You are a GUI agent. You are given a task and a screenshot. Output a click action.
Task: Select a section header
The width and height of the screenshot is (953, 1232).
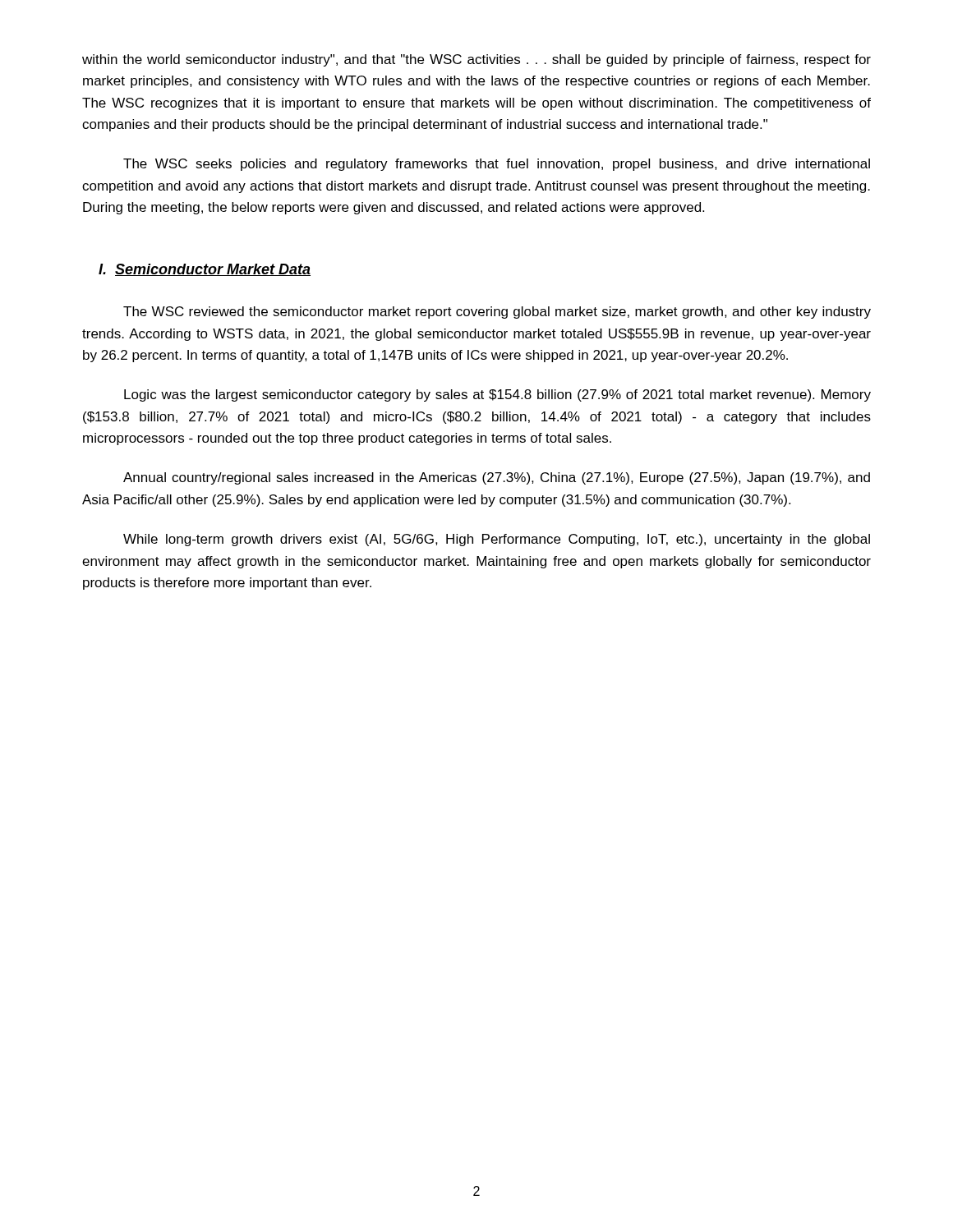205,270
